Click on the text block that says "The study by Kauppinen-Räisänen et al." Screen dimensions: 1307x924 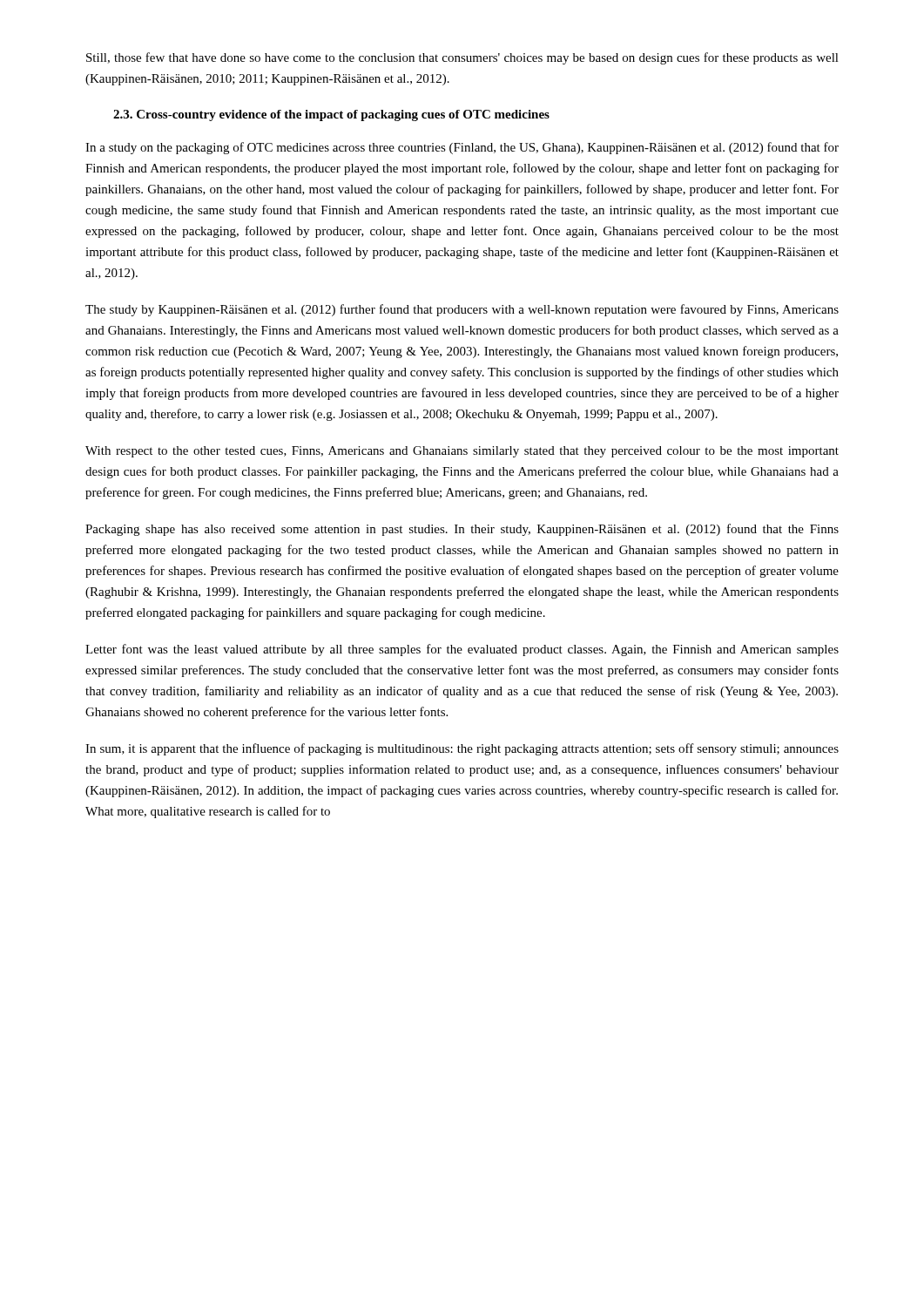click(x=462, y=361)
